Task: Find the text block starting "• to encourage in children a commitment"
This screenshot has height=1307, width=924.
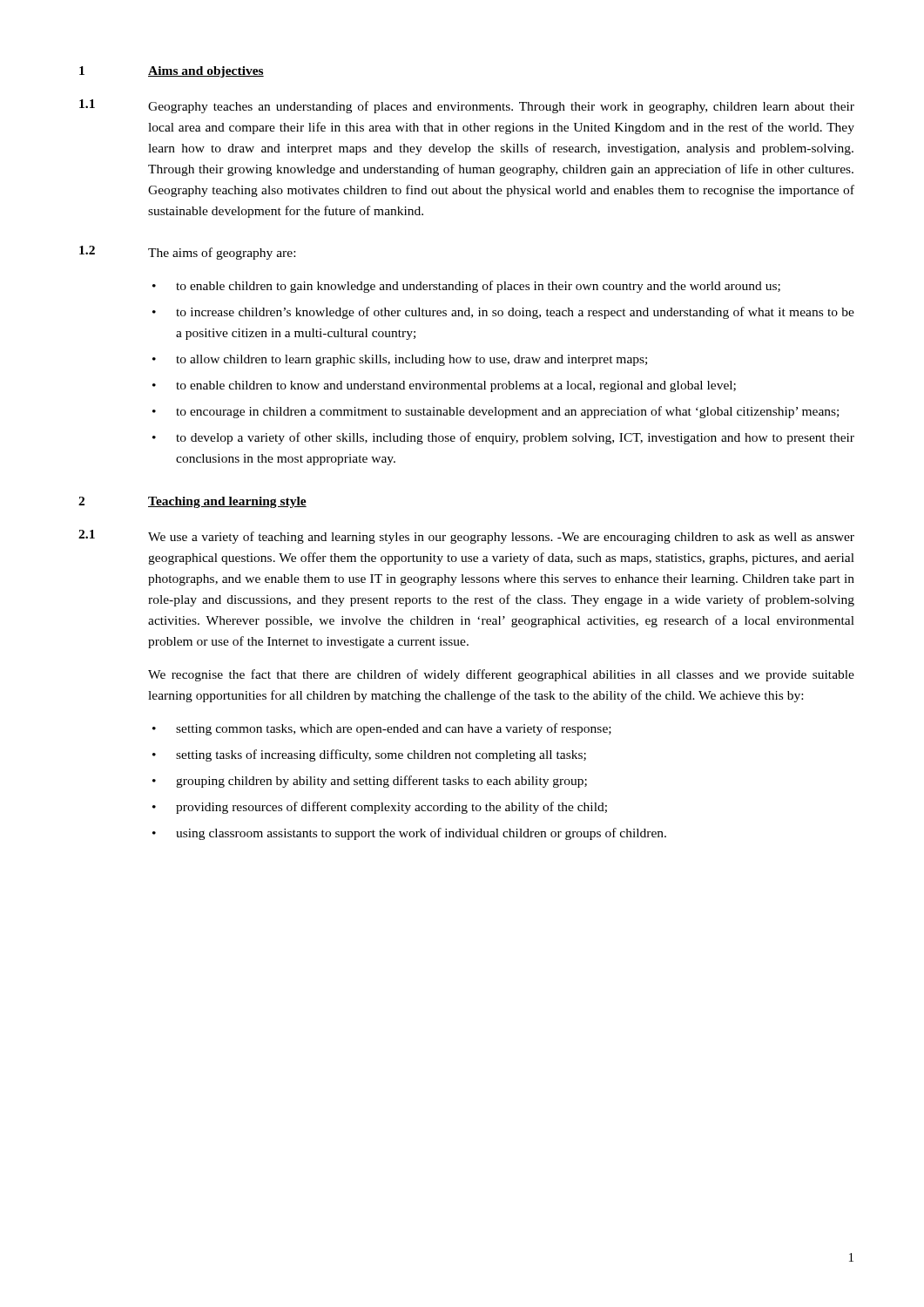Action: pos(501,411)
